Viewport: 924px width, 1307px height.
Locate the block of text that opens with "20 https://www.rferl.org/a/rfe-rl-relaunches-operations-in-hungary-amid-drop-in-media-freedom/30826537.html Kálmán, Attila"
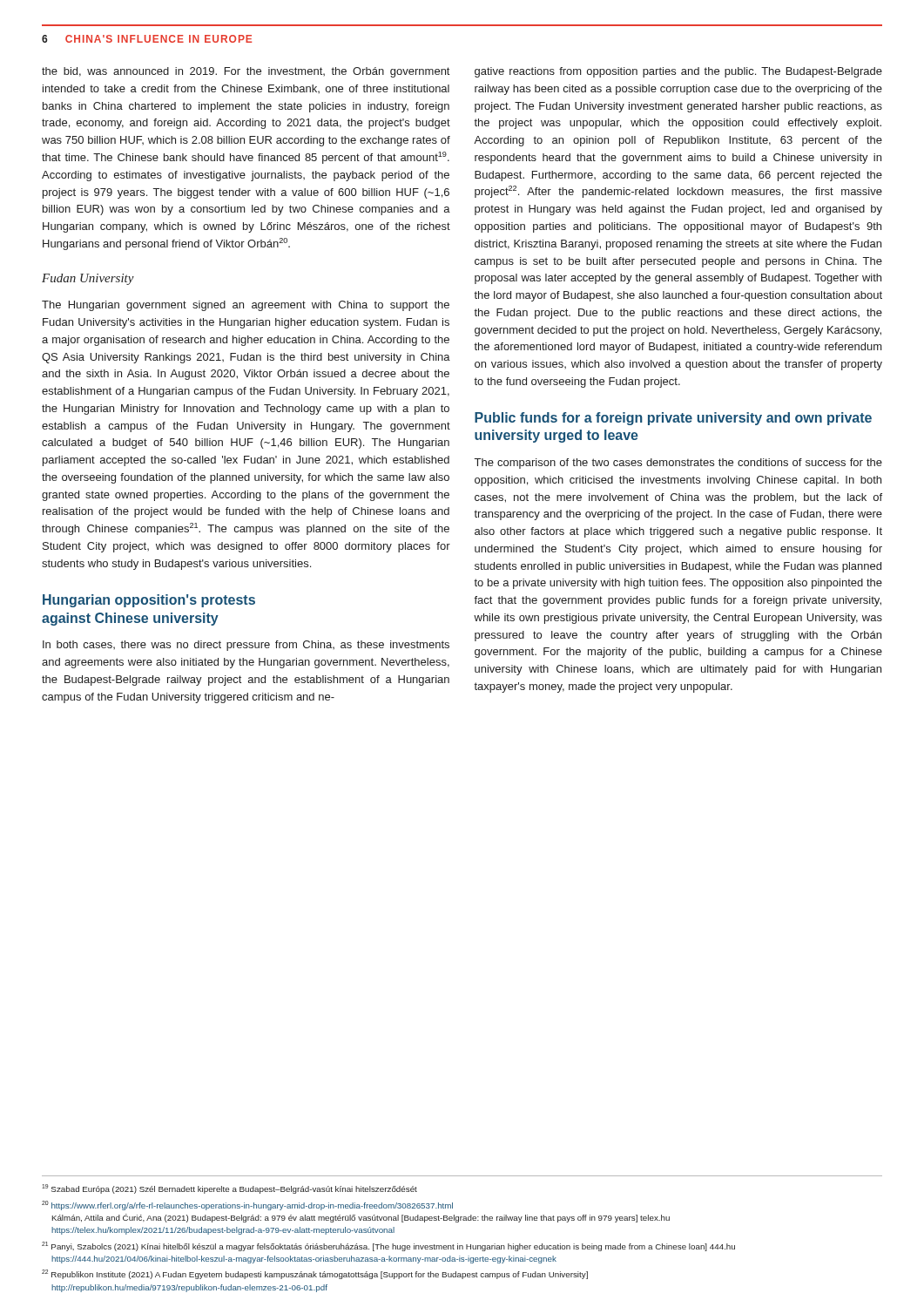pyautogui.click(x=356, y=1217)
